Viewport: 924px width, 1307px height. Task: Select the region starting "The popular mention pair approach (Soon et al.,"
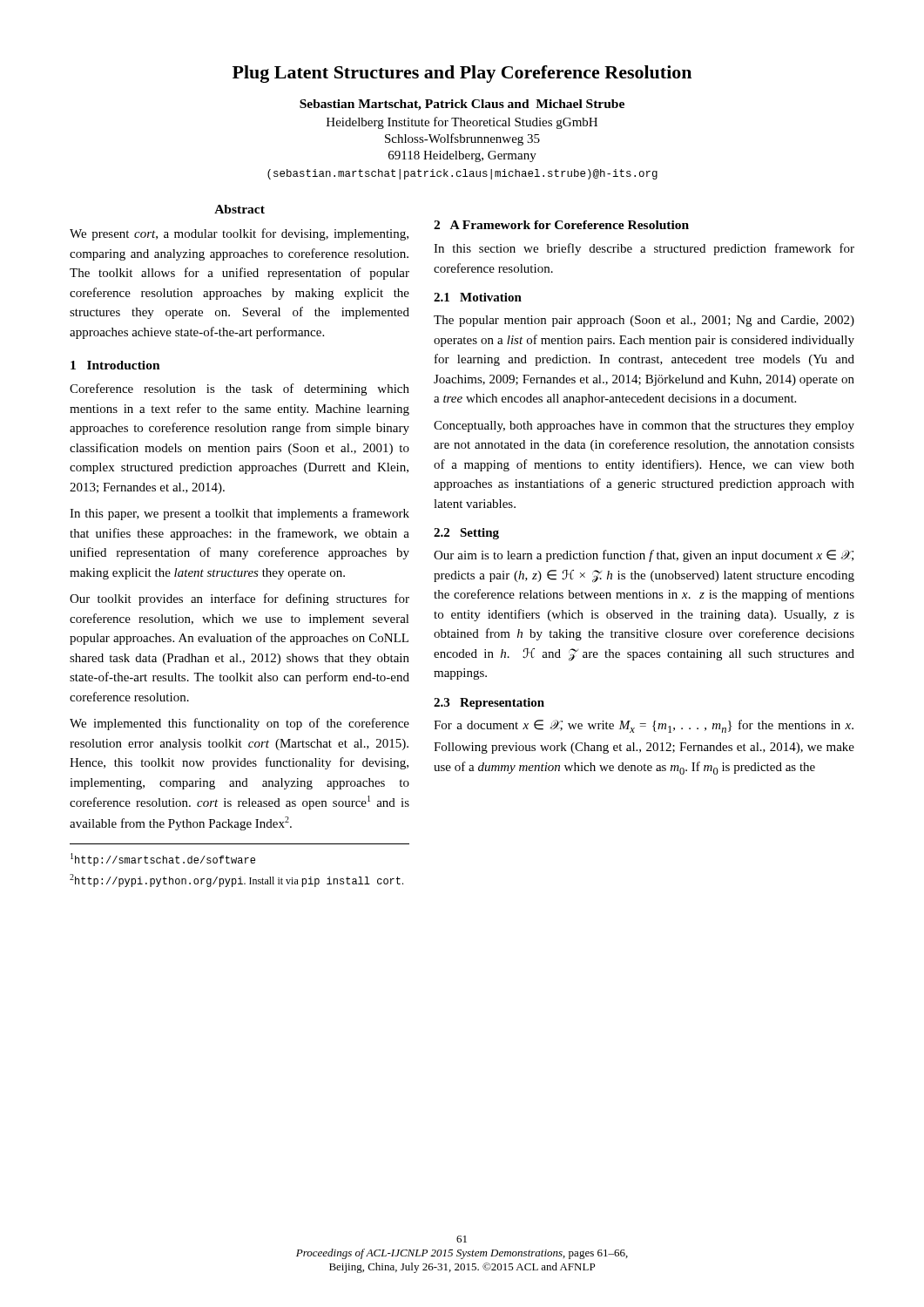coord(644,412)
